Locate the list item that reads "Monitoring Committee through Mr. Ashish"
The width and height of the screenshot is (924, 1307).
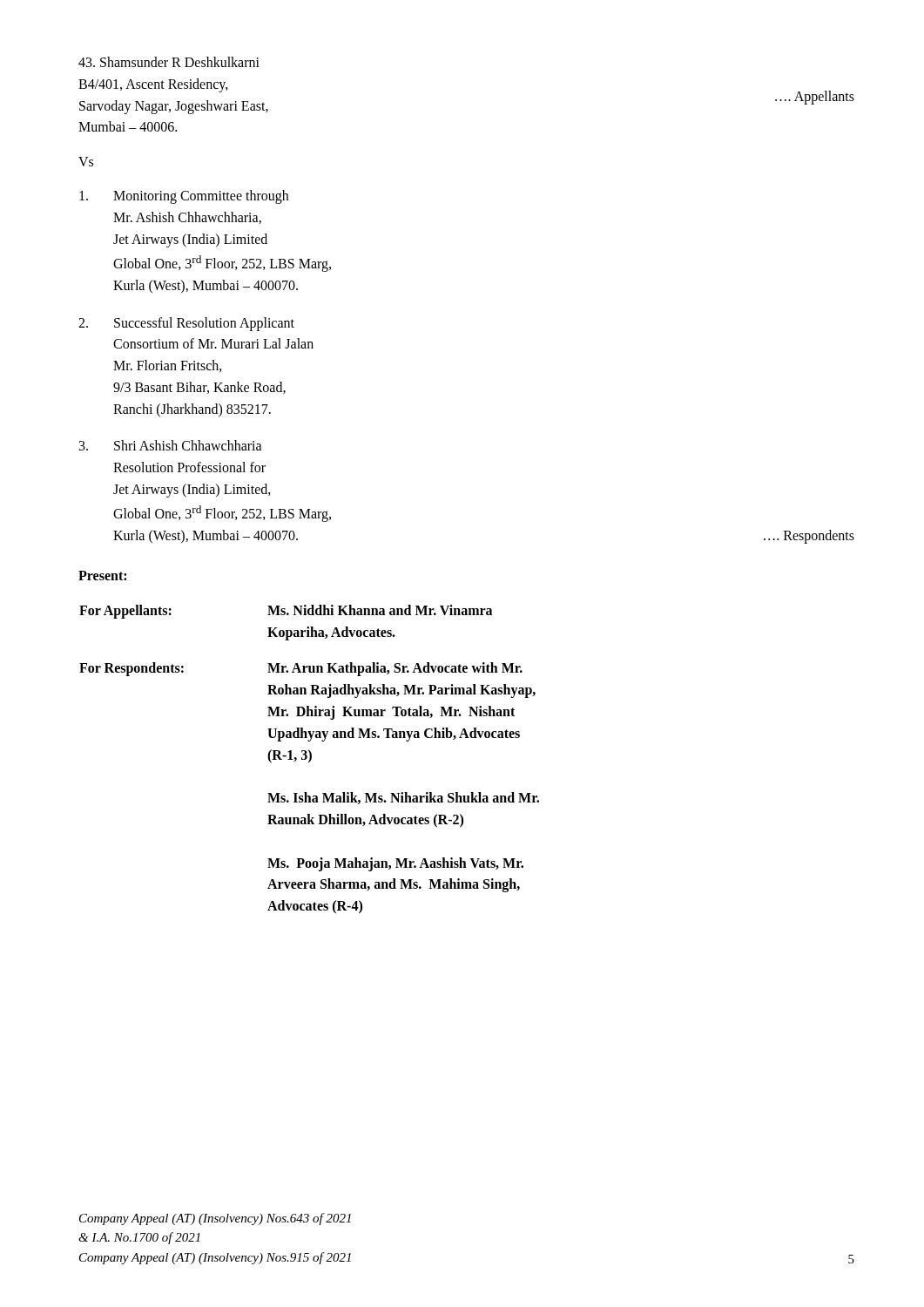184,197
